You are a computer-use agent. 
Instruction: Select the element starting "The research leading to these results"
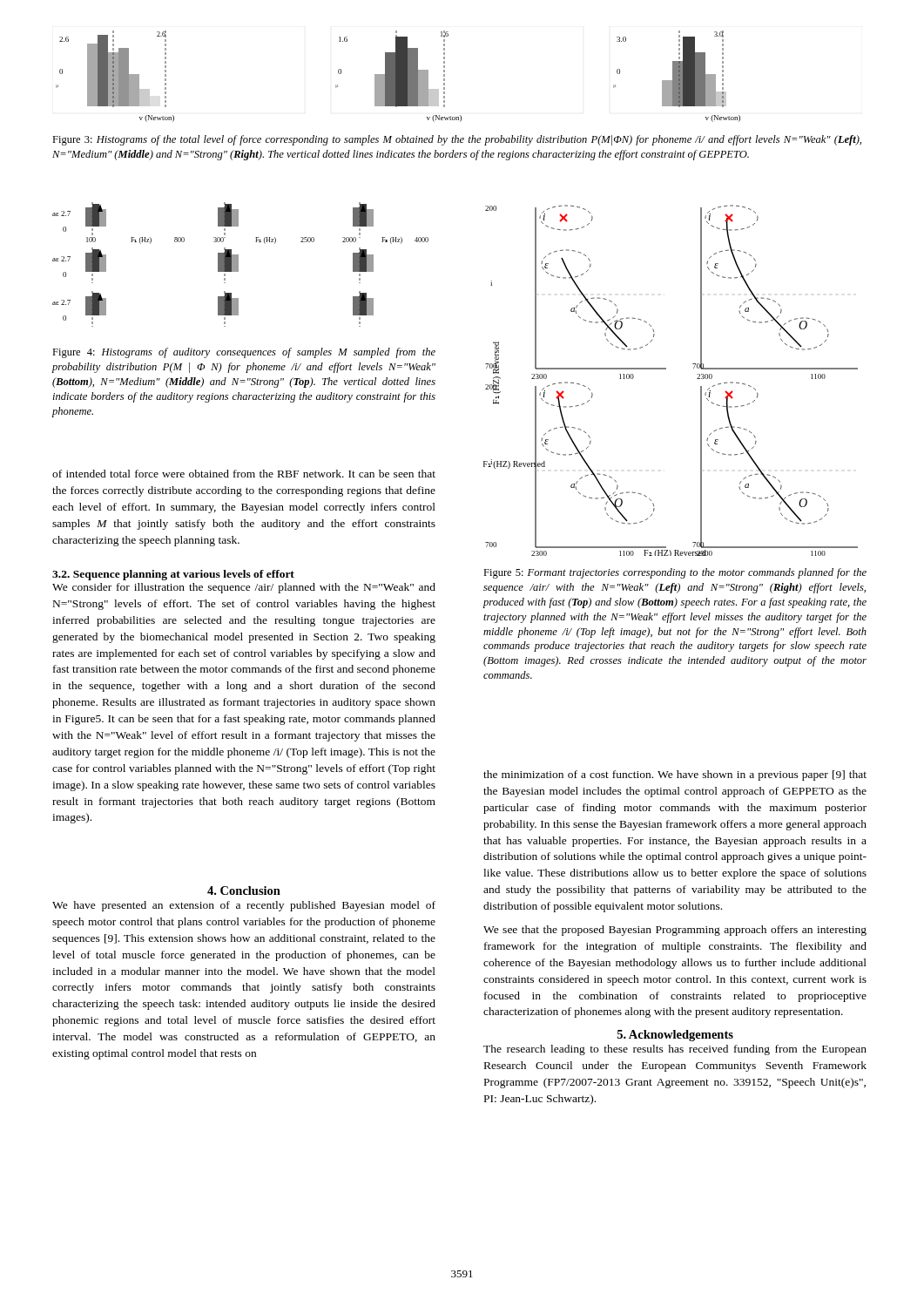pyautogui.click(x=675, y=1074)
